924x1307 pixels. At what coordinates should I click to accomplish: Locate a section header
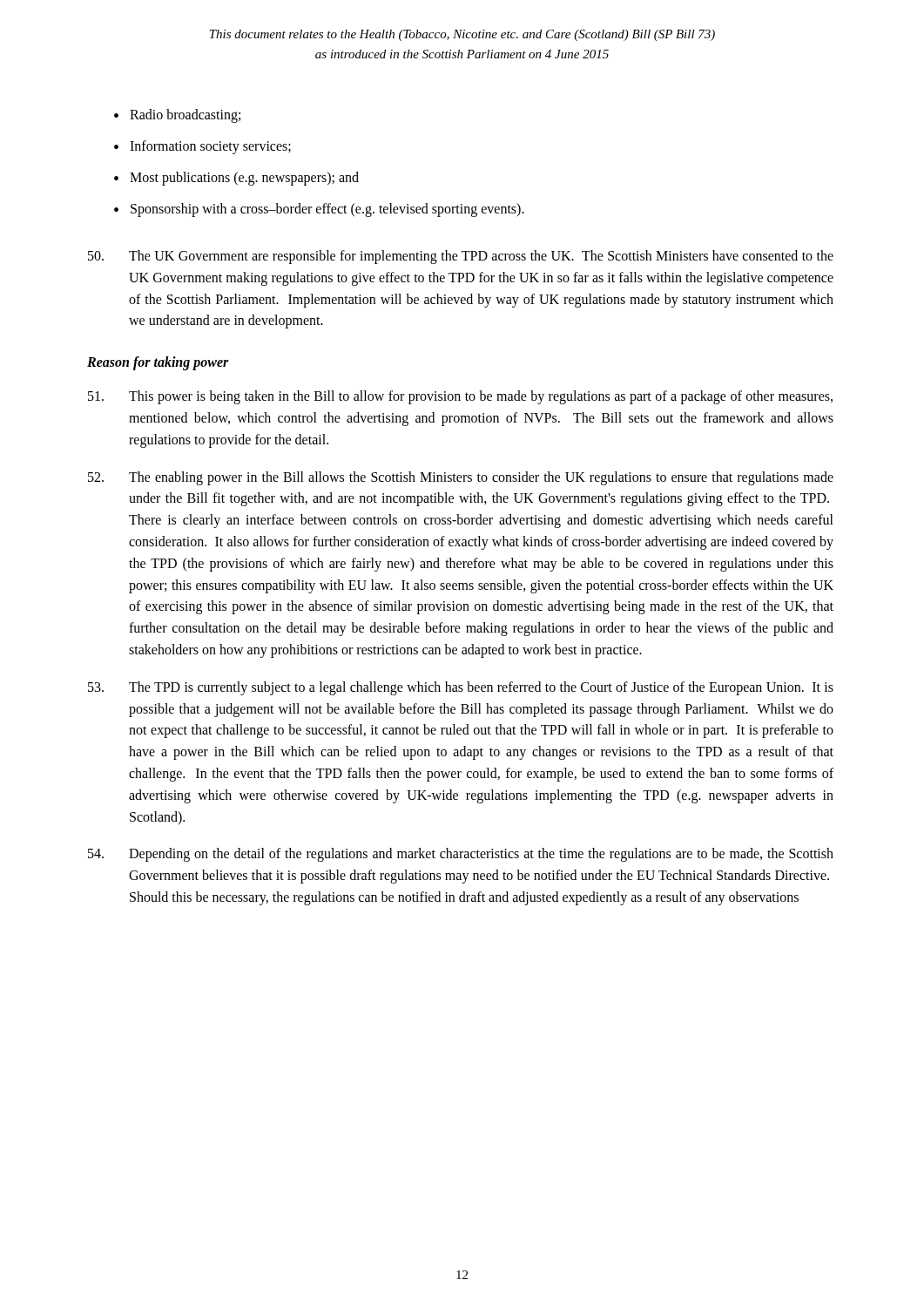[x=158, y=362]
